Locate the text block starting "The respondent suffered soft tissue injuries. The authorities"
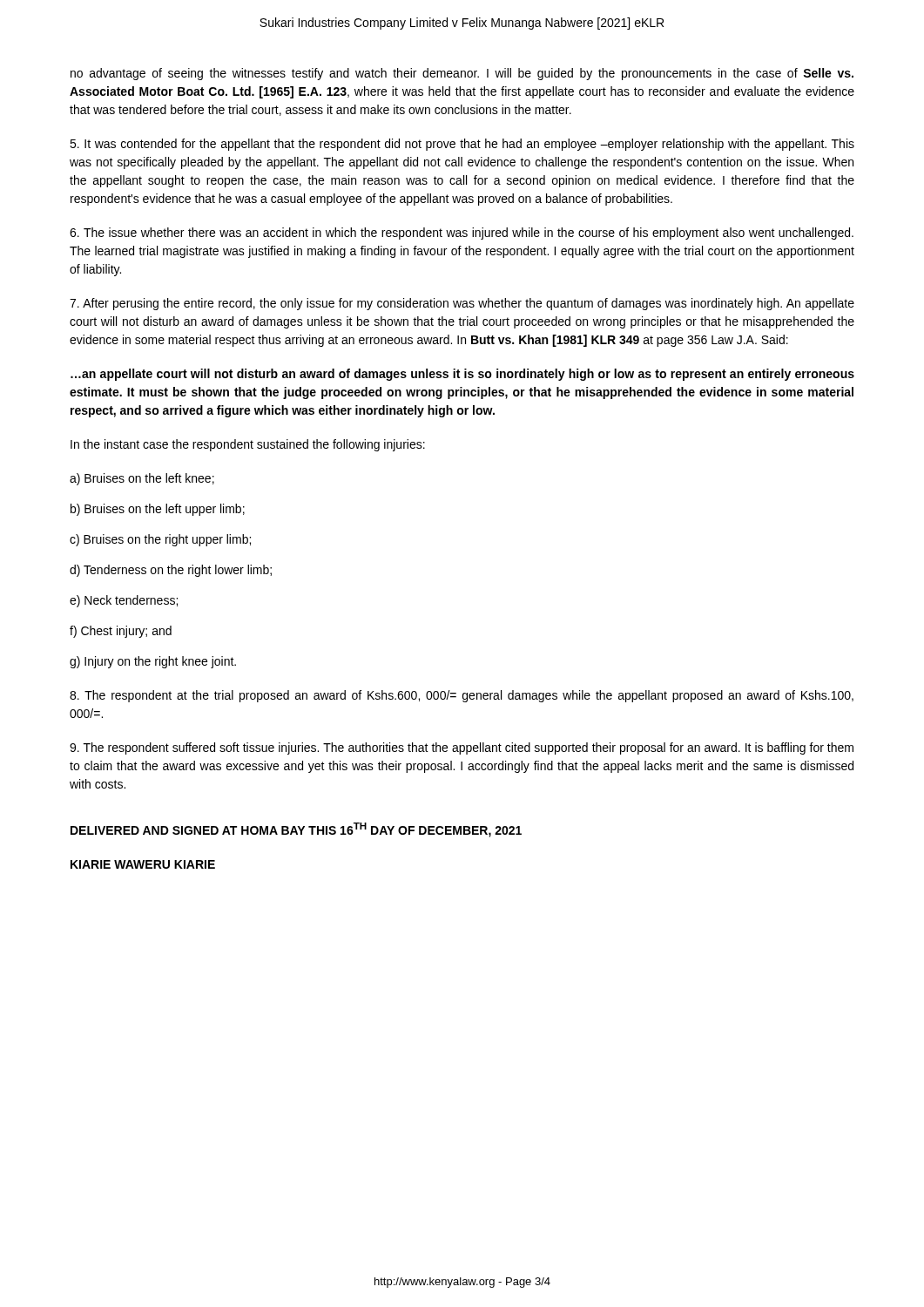Screen dimensions: 1307x924 click(462, 766)
